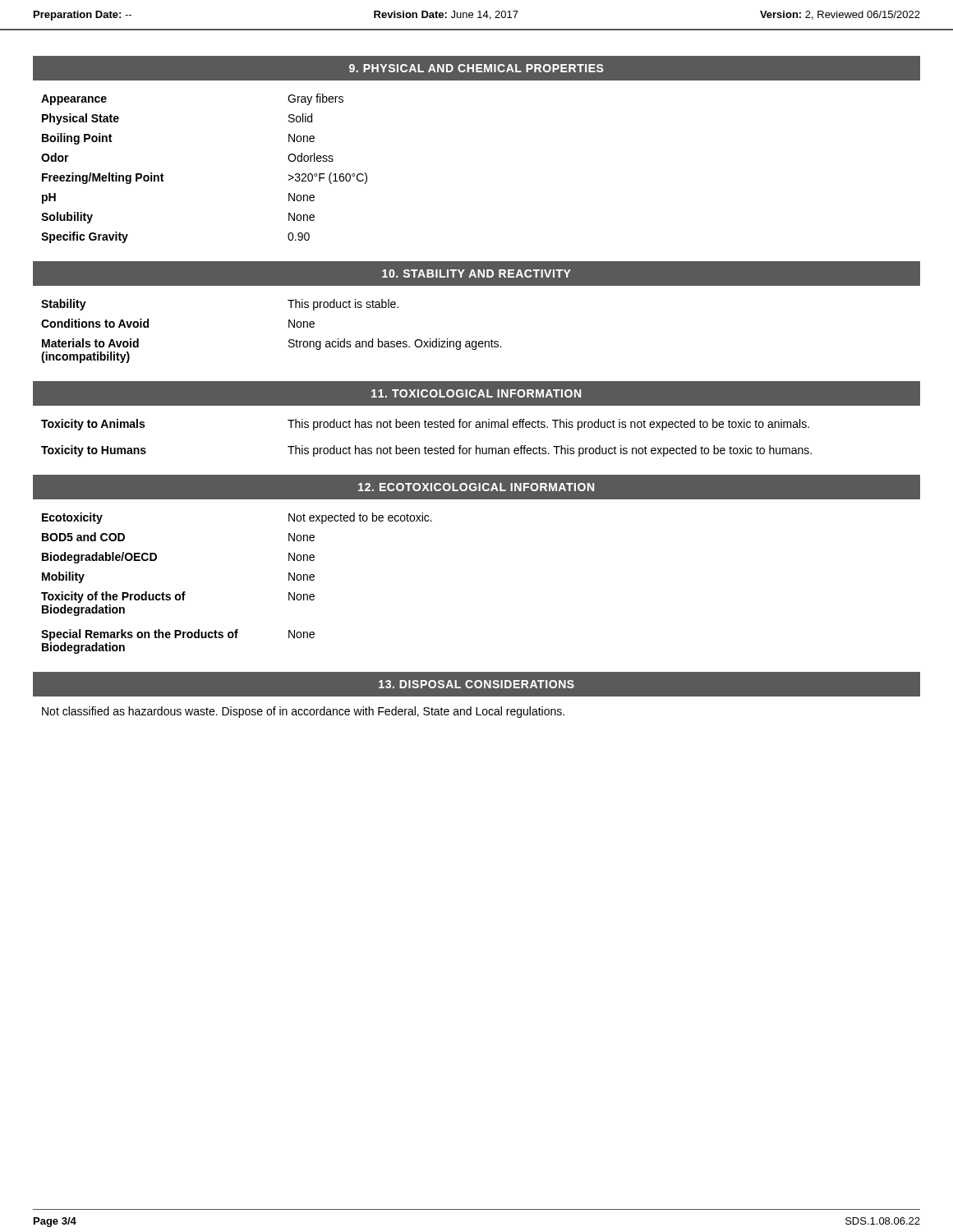Select the text block starting "Stability This product is stable."
The width and height of the screenshot is (953, 1232).
(67, 304)
